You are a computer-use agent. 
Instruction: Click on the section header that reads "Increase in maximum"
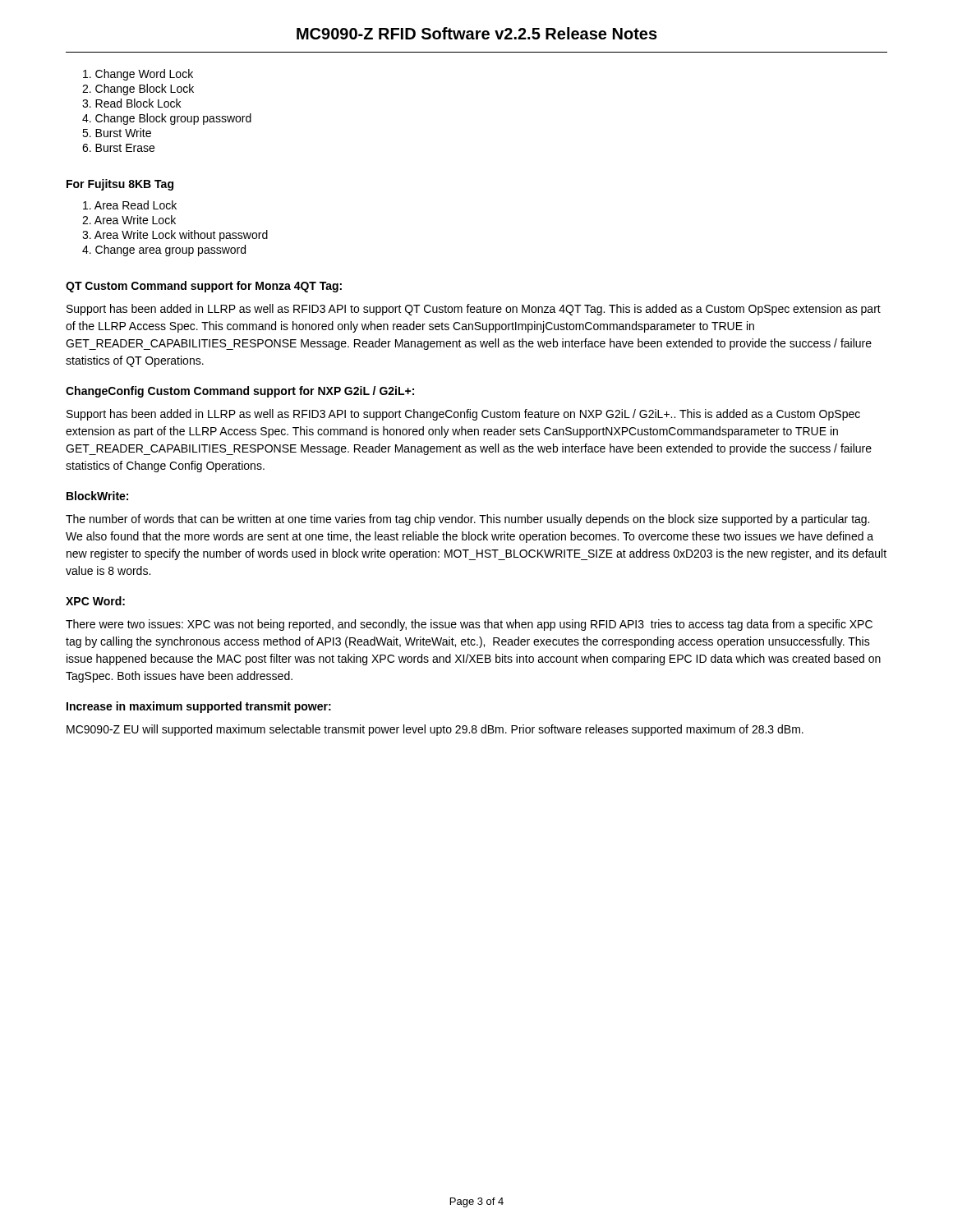coord(199,706)
